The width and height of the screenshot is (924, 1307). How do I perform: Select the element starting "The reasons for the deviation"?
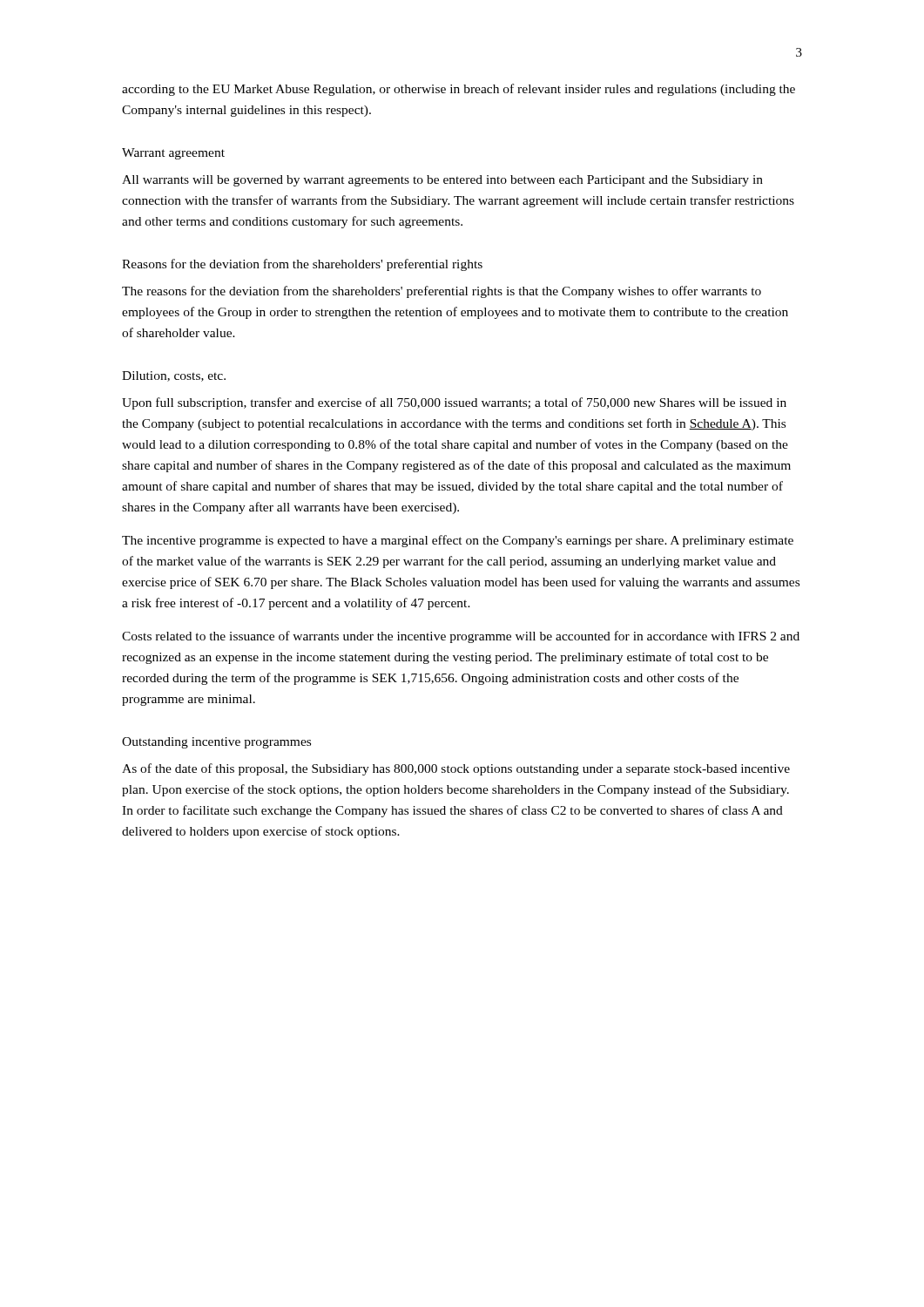[x=455, y=312]
